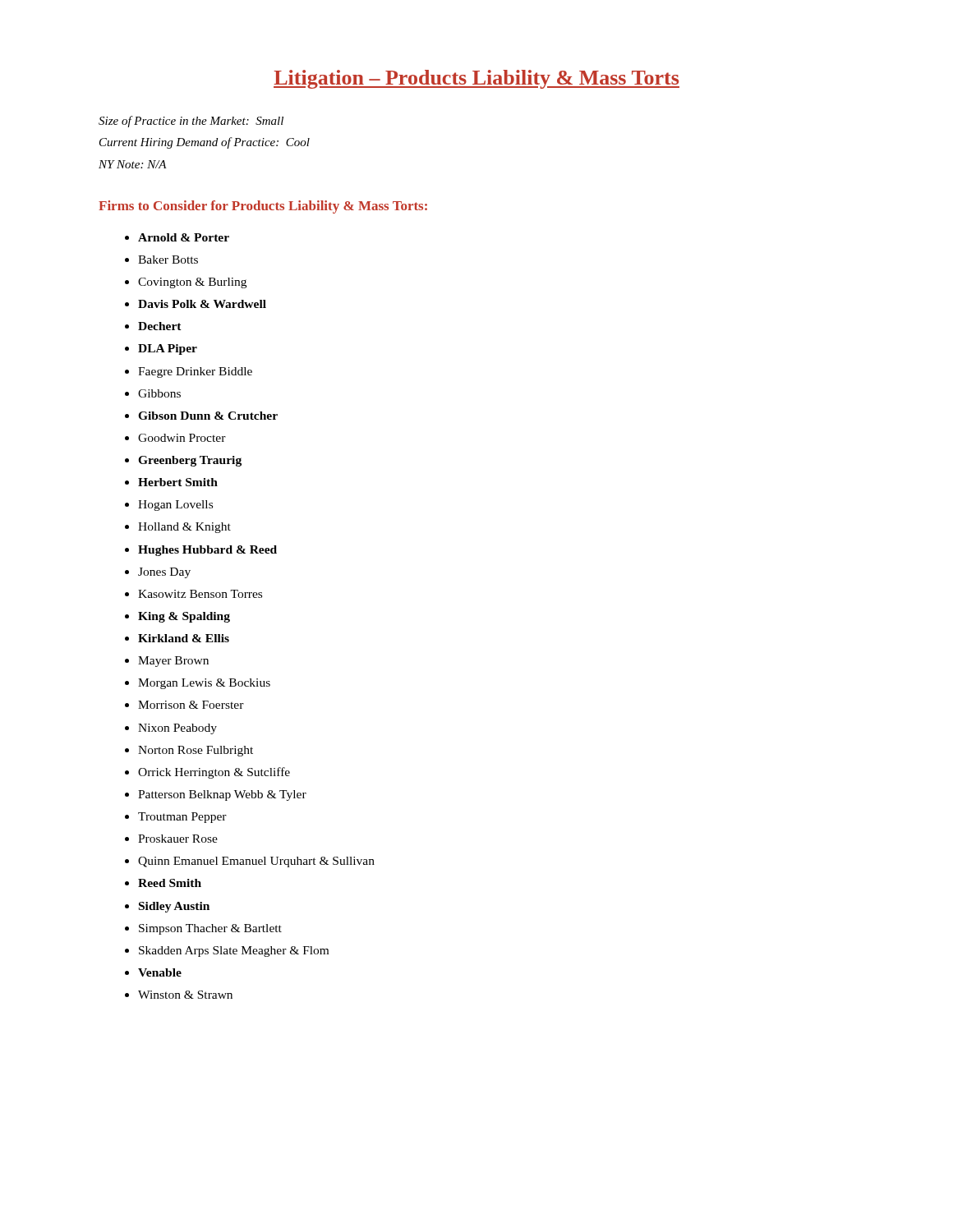
Task: Click on the list item that reads "Simpson Thacher & Bartlett"
Action: click(x=210, y=927)
